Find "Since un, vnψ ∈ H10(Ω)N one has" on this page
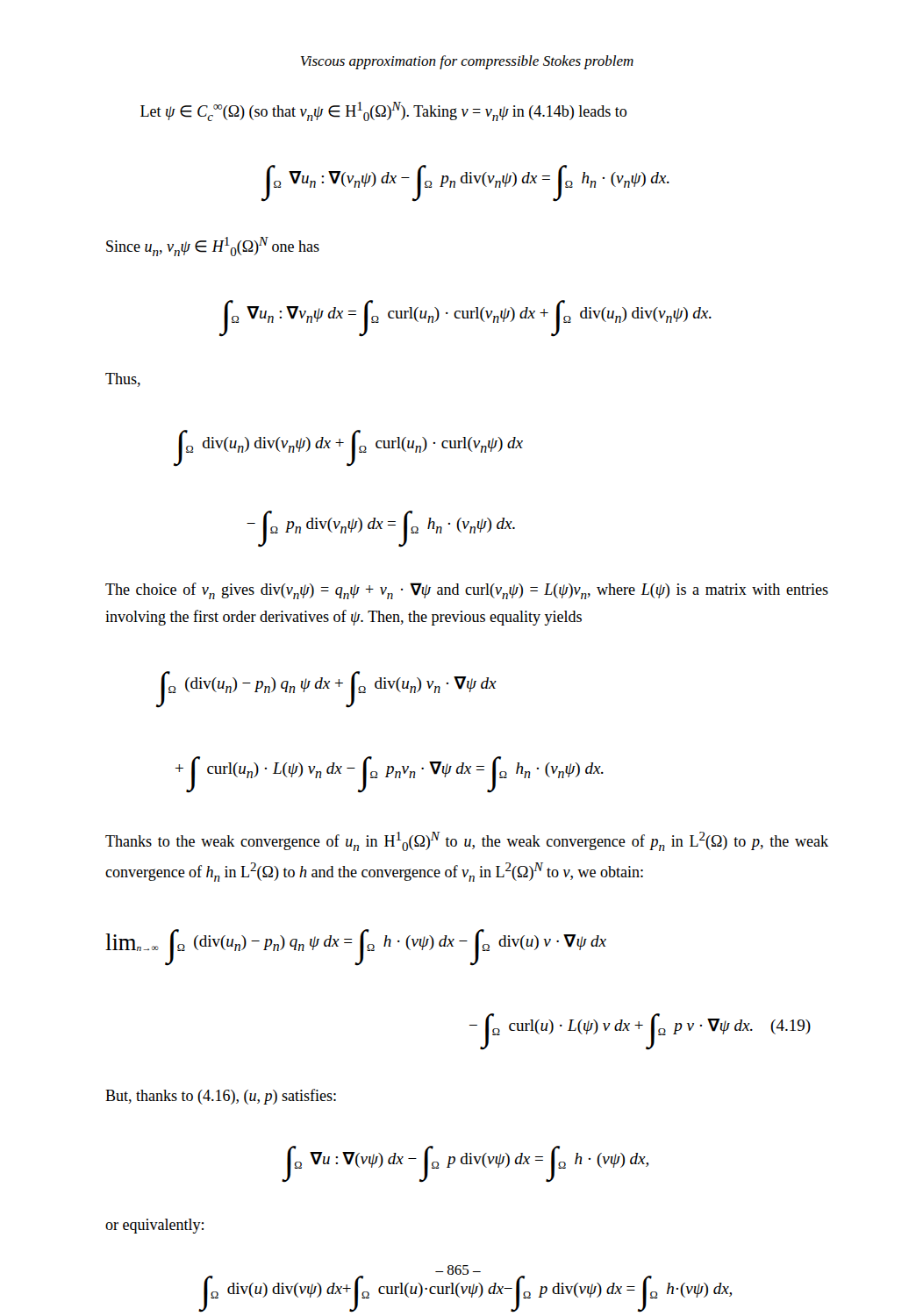Image resolution: width=916 pixels, height=1316 pixels. point(212,247)
